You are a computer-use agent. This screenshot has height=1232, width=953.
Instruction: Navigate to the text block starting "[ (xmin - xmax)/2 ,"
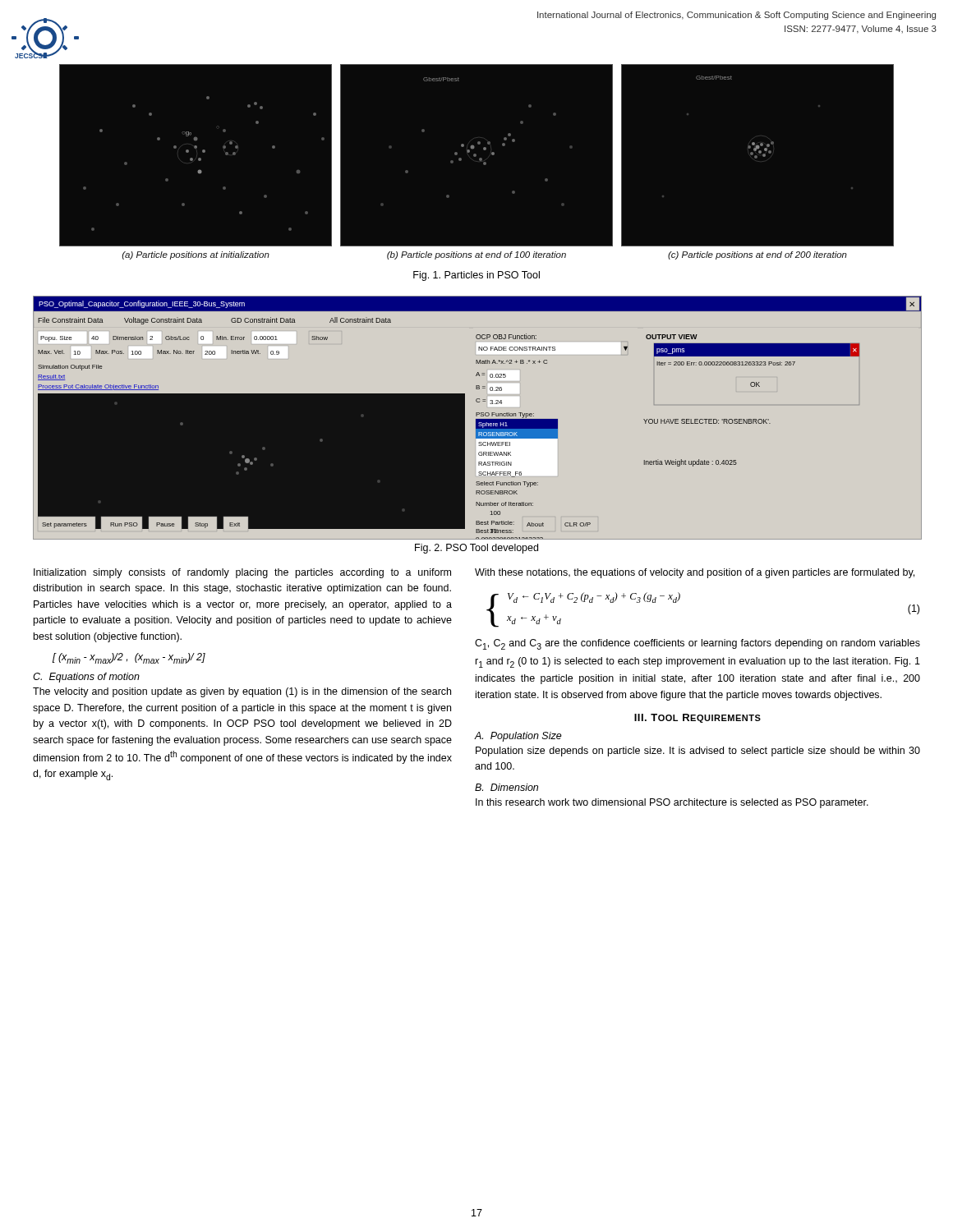tap(129, 658)
